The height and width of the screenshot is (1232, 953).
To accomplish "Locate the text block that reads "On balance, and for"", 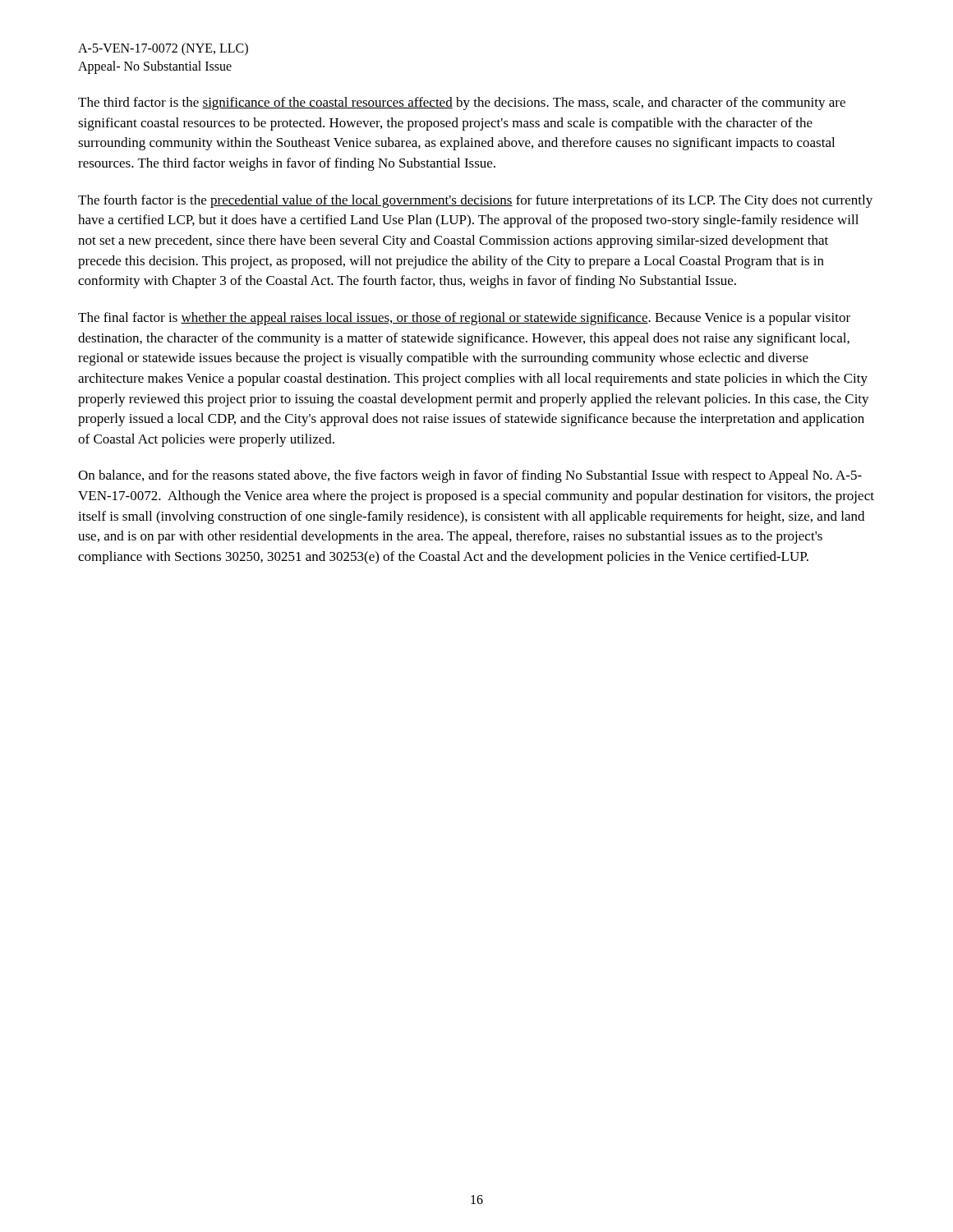I will [x=476, y=516].
